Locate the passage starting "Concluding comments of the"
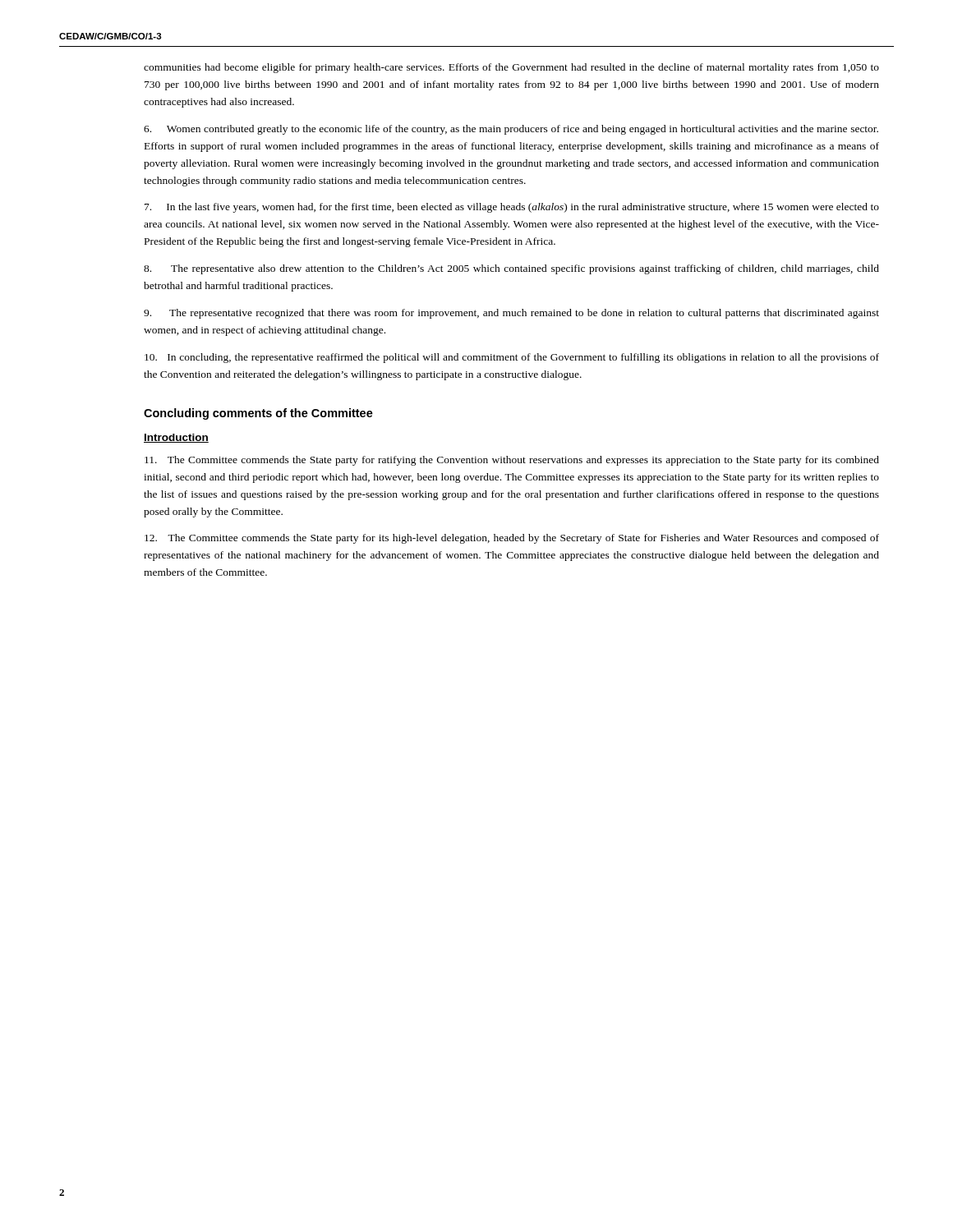This screenshot has width=953, height=1232. tap(258, 413)
